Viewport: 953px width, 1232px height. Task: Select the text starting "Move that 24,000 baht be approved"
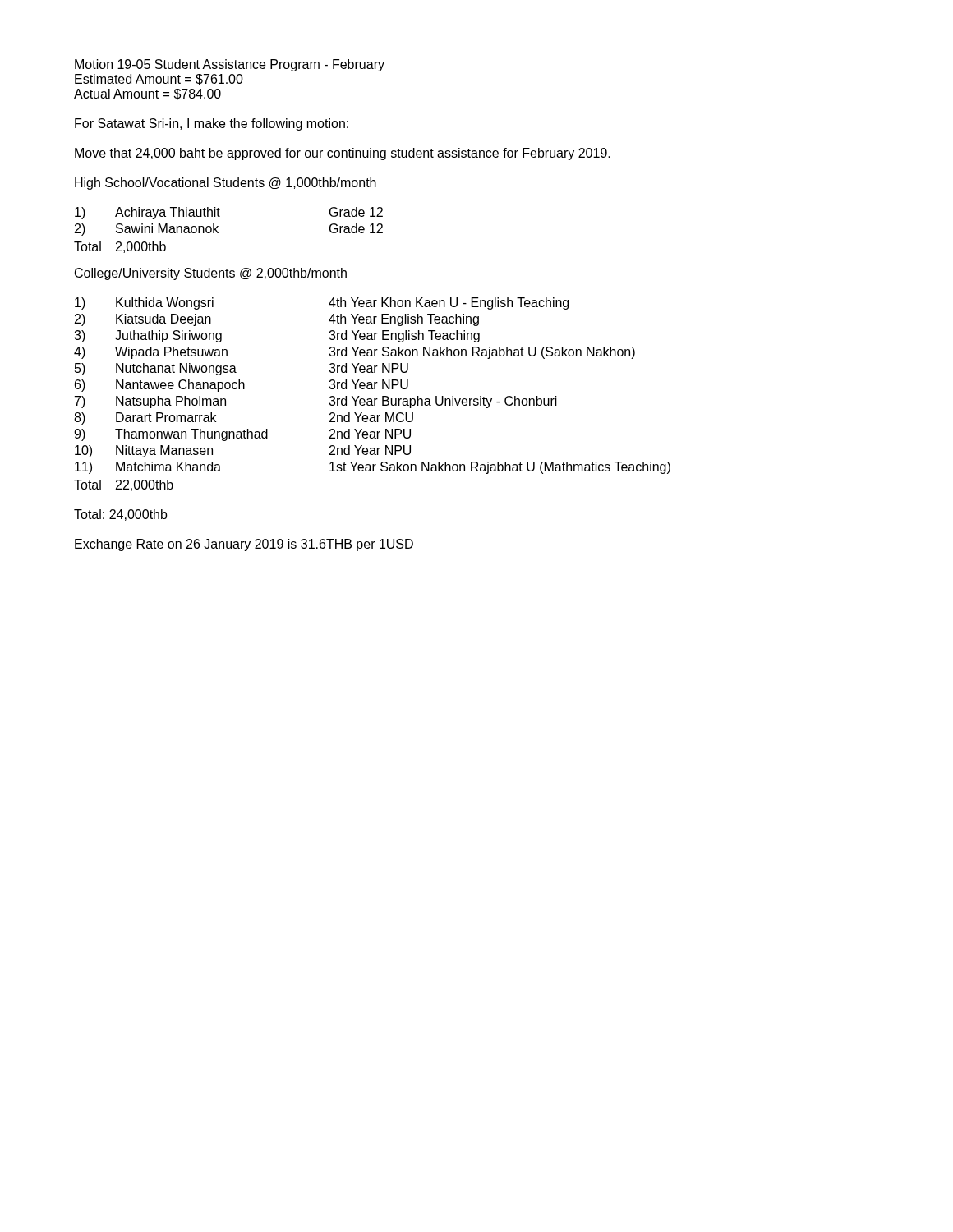pos(343,153)
